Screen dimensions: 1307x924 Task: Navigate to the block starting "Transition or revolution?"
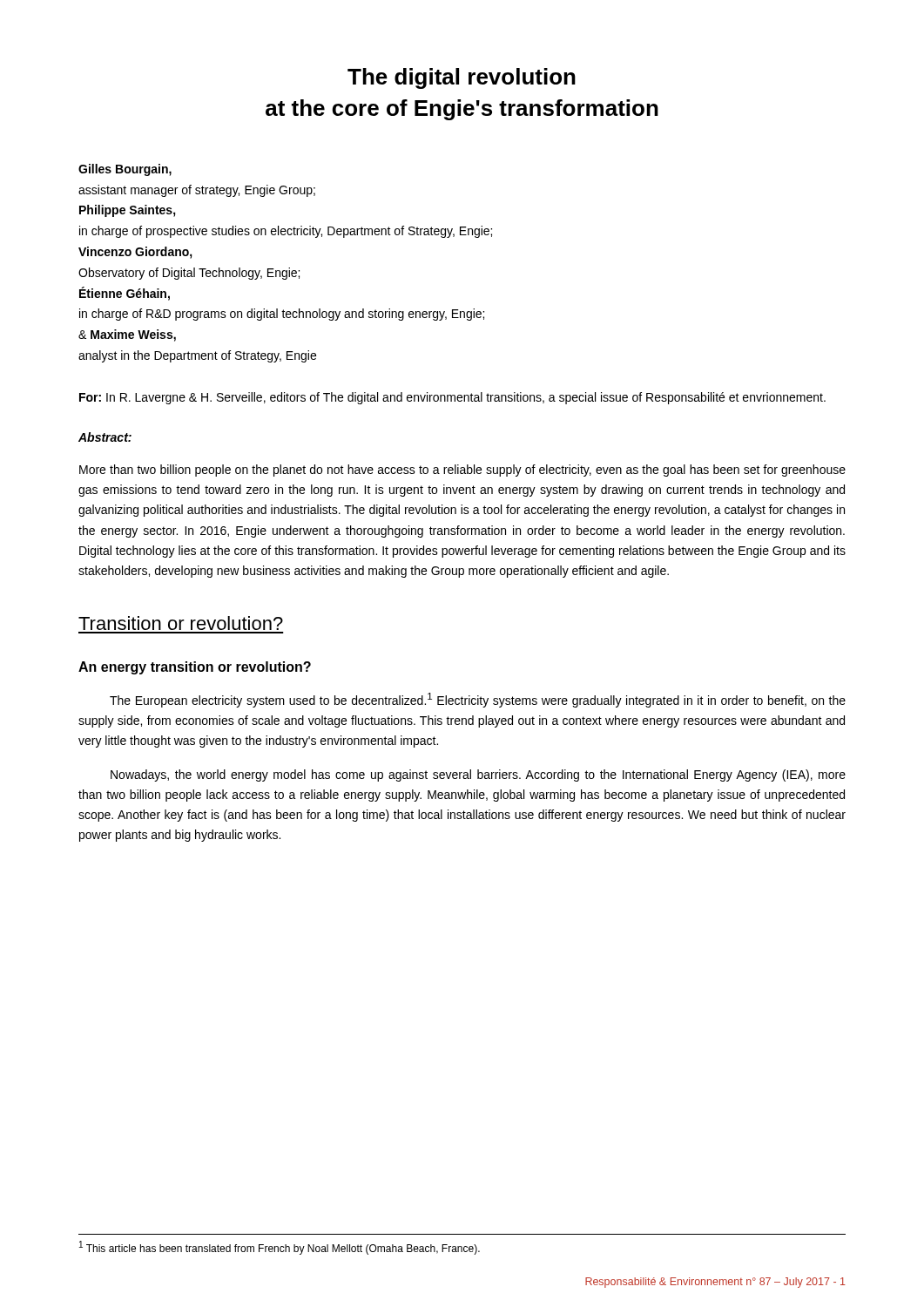[x=181, y=623]
